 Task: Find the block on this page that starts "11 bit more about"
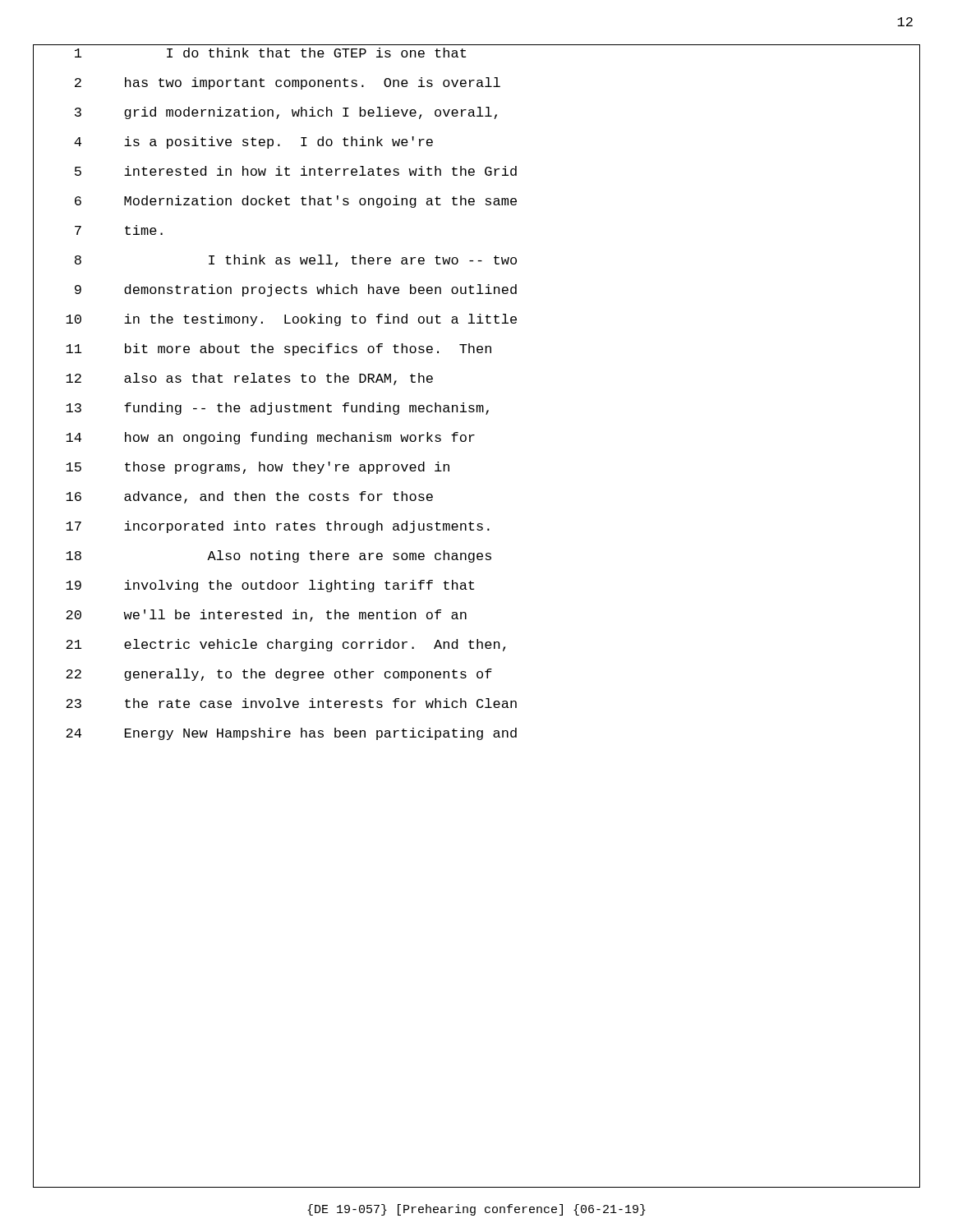pos(476,349)
